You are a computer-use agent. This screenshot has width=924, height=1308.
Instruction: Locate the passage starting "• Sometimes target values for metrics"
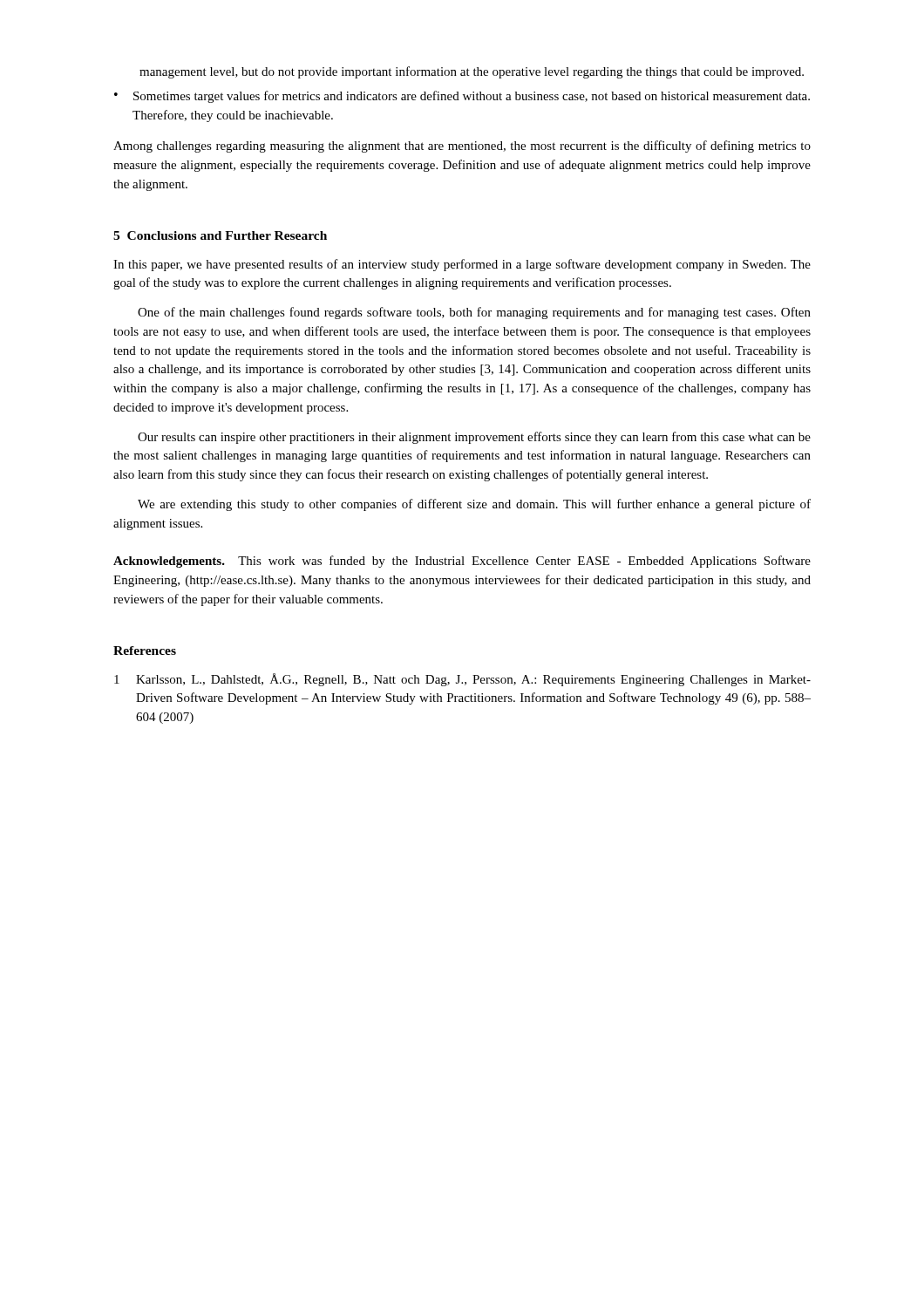pos(462,106)
